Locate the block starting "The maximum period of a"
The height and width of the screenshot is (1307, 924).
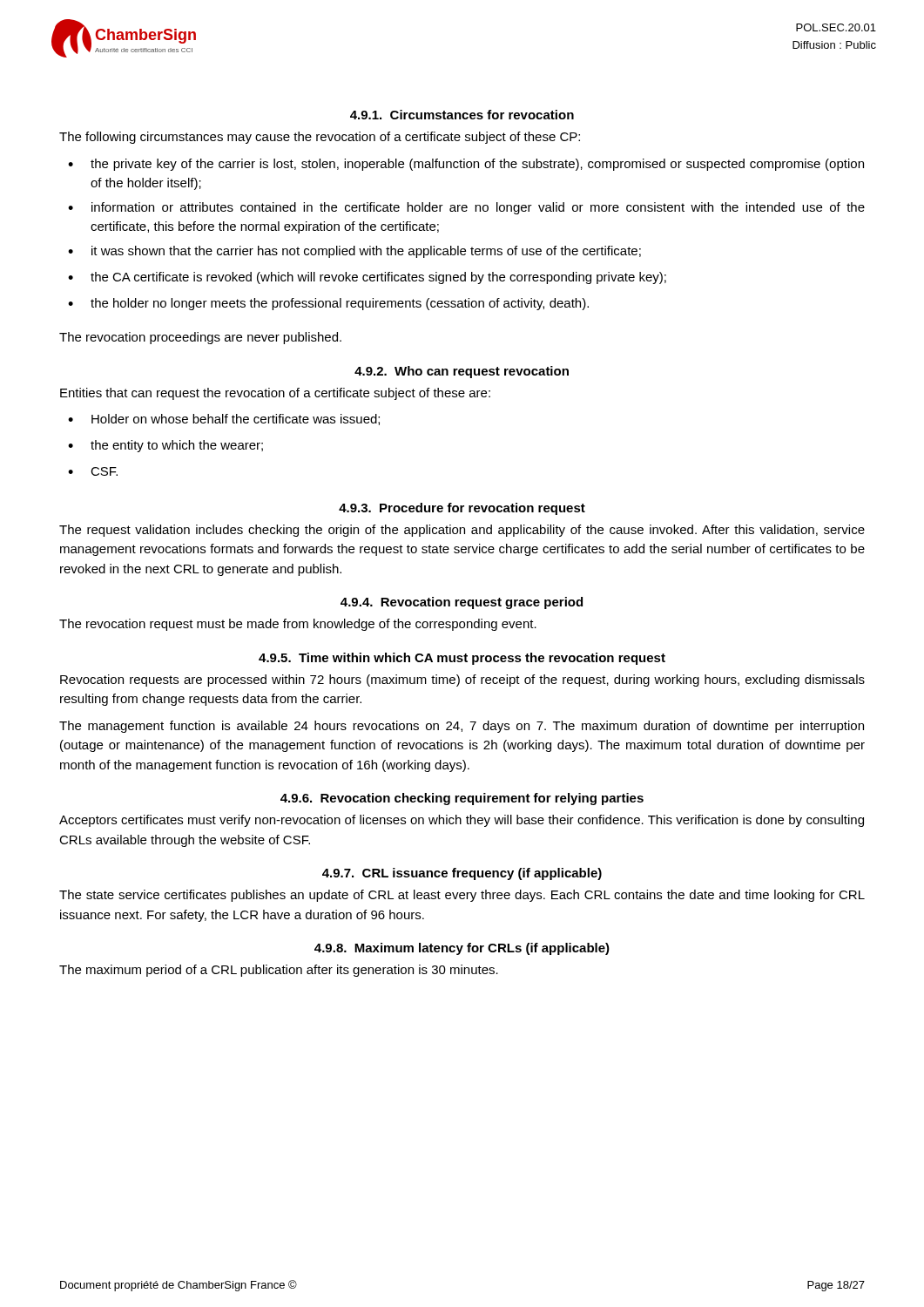279,969
